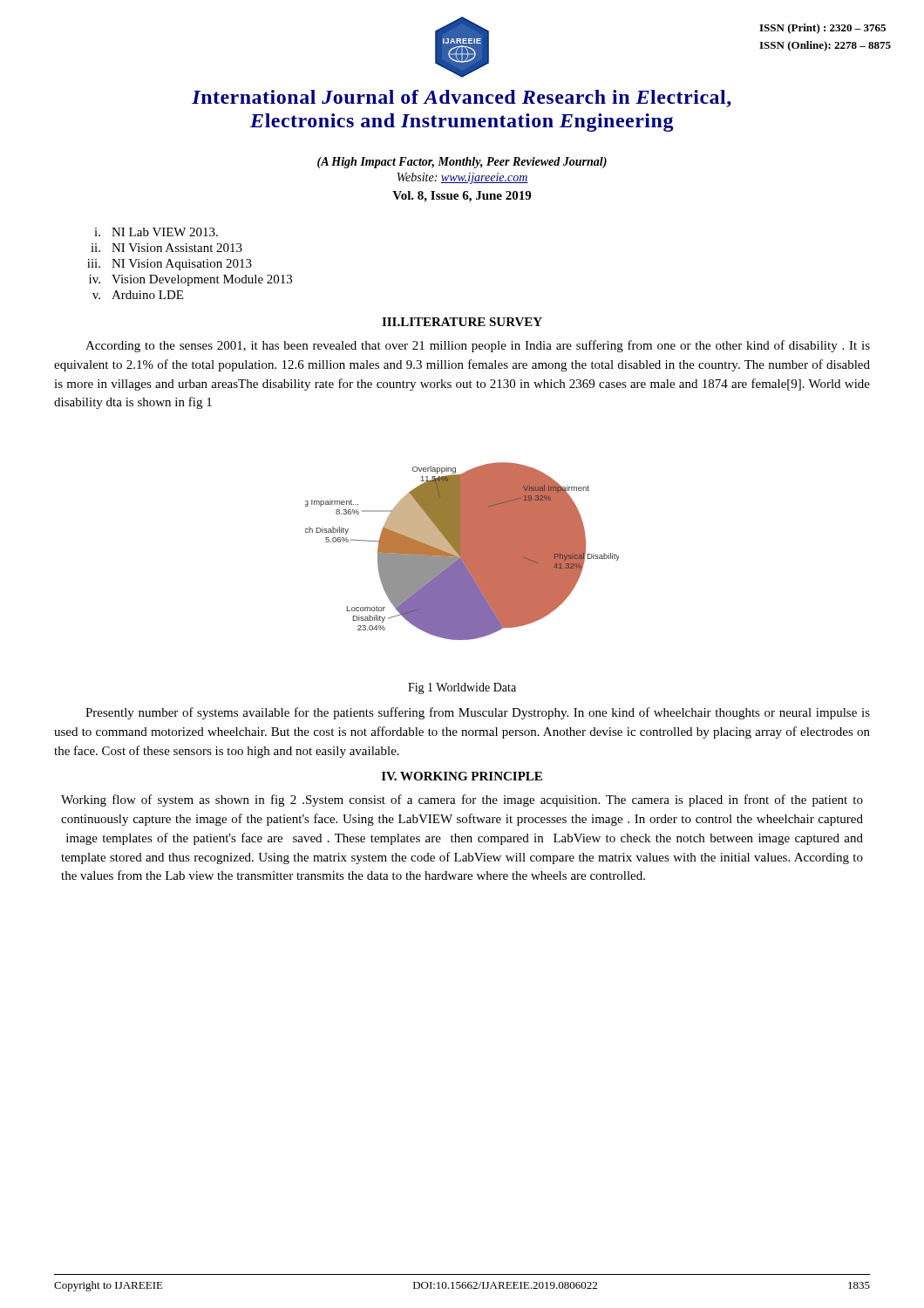Navigate to the text block starting "Presently number of systems available for the"
This screenshot has width=924, height=1308.
coord(462,731)
